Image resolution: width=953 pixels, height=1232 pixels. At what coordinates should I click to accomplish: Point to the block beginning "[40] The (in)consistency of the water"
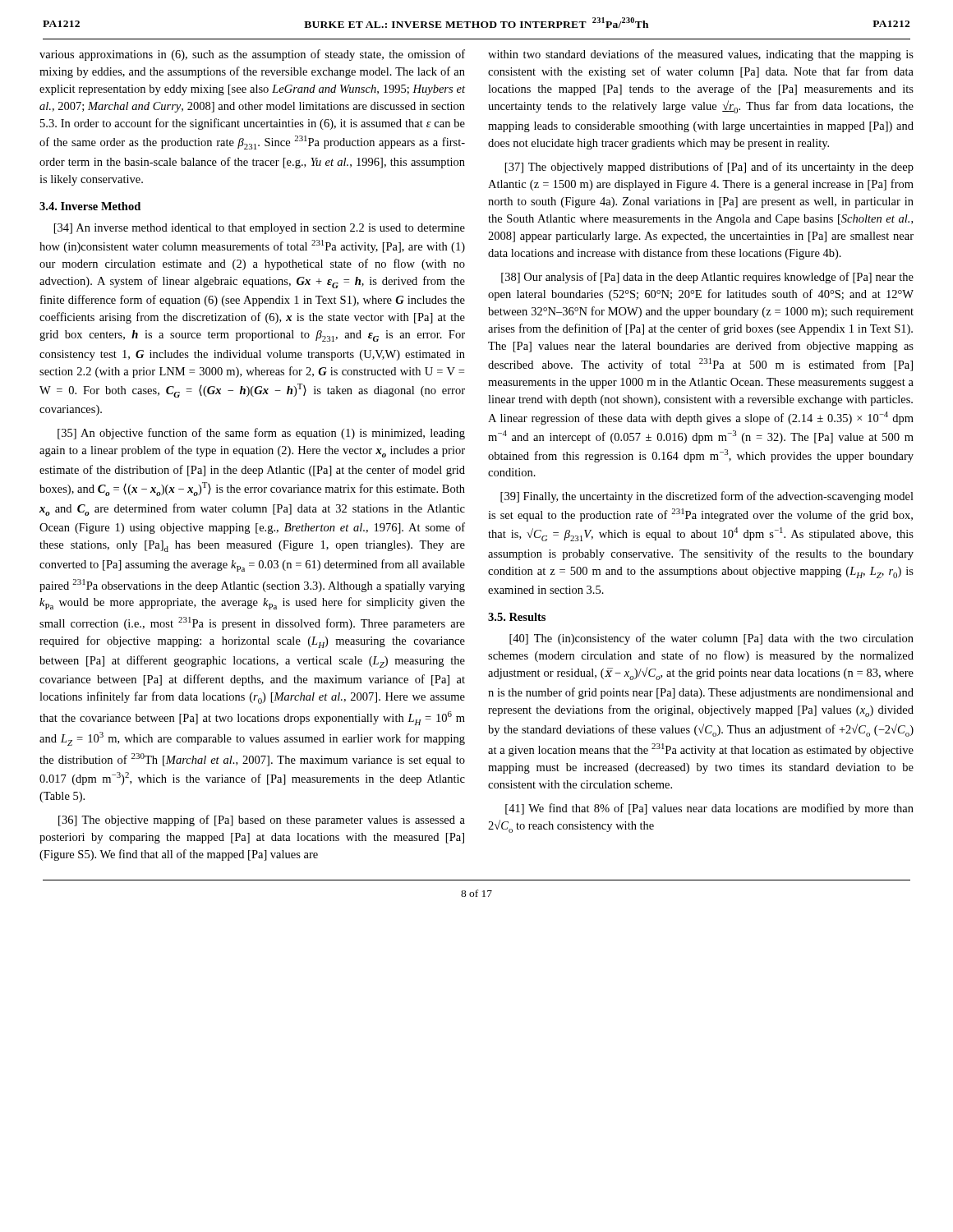701,712
